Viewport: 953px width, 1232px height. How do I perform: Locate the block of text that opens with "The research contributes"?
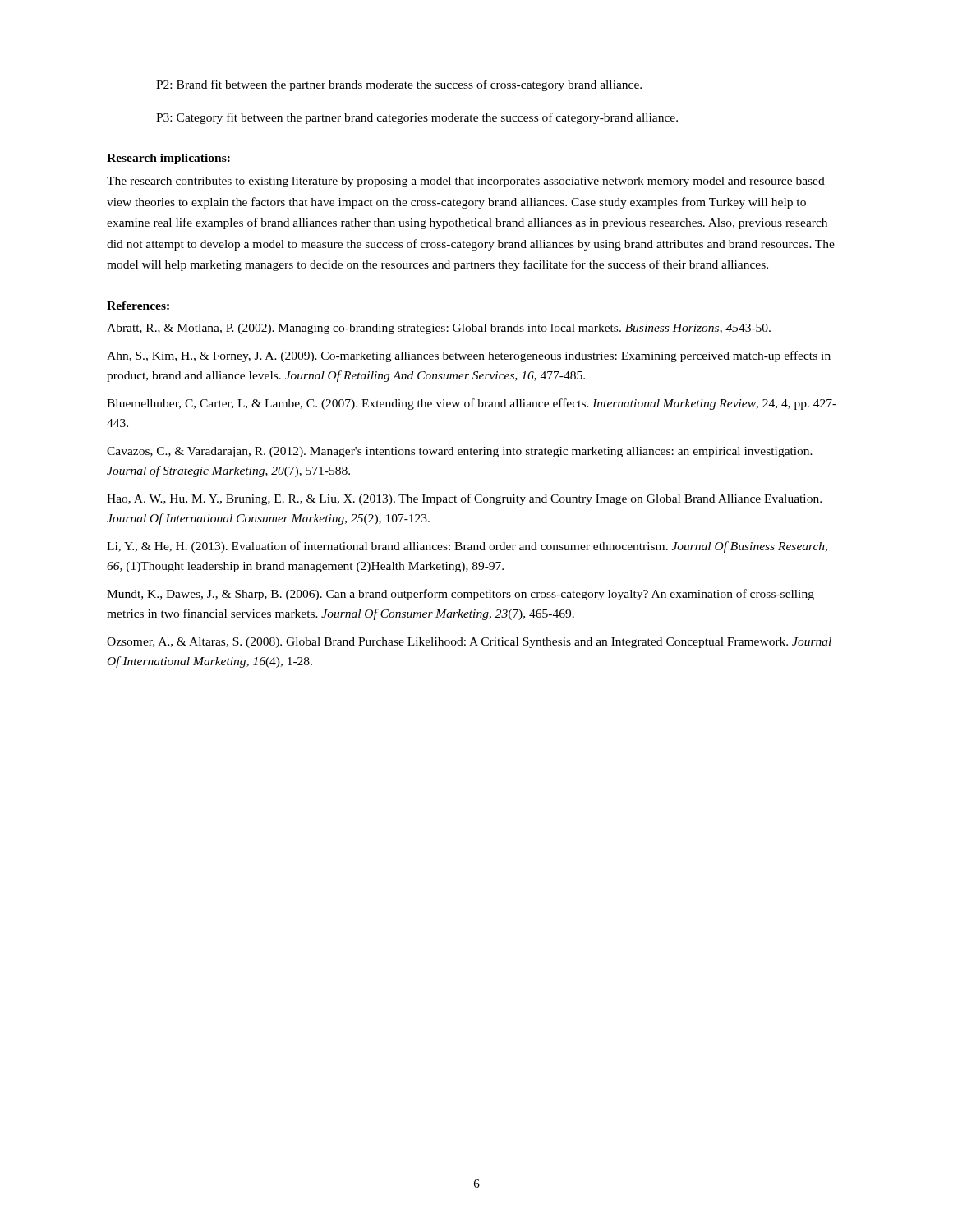pyautogui.click(x=471, y=222)
